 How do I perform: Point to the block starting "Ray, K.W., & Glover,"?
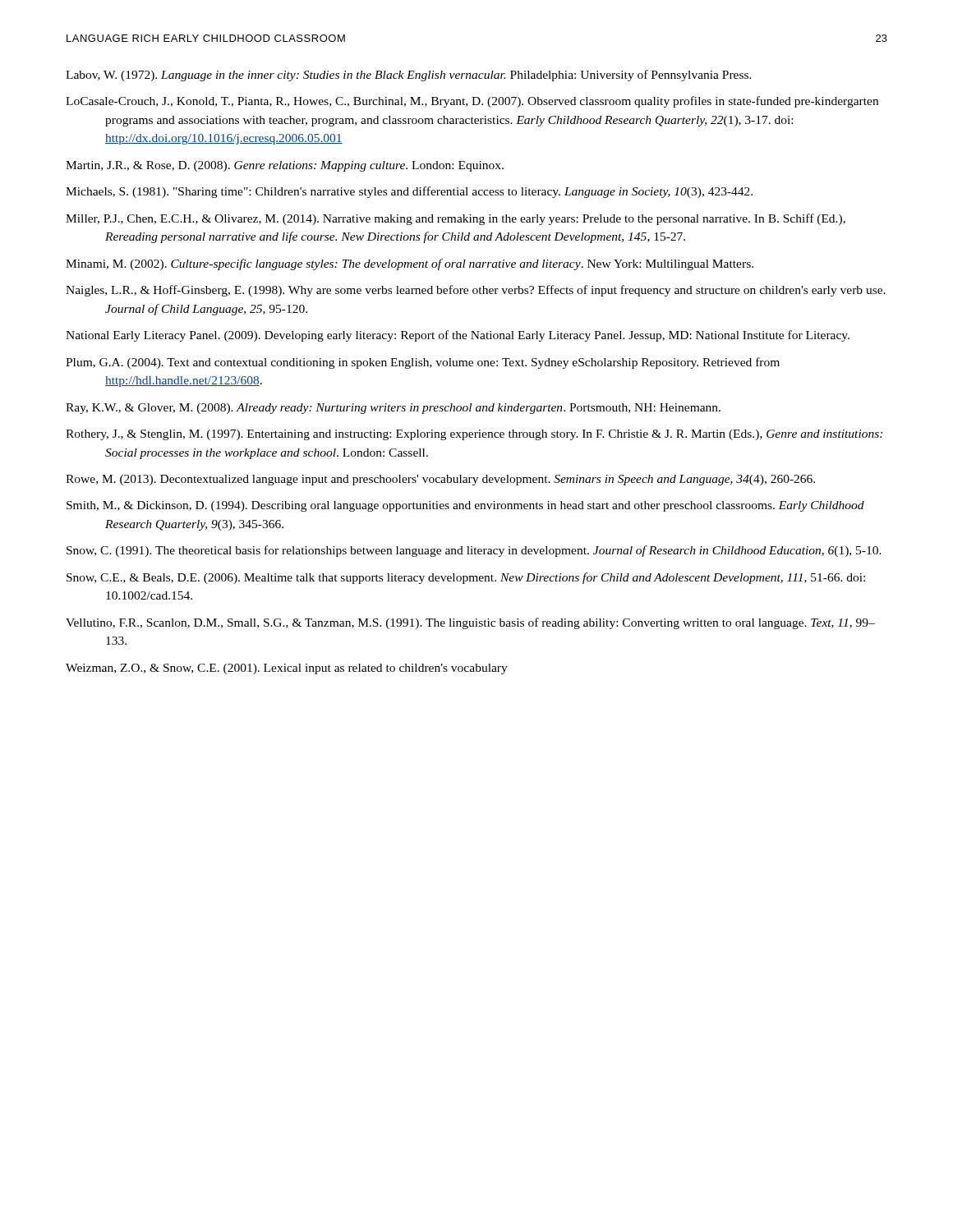(x=394, y=407)
